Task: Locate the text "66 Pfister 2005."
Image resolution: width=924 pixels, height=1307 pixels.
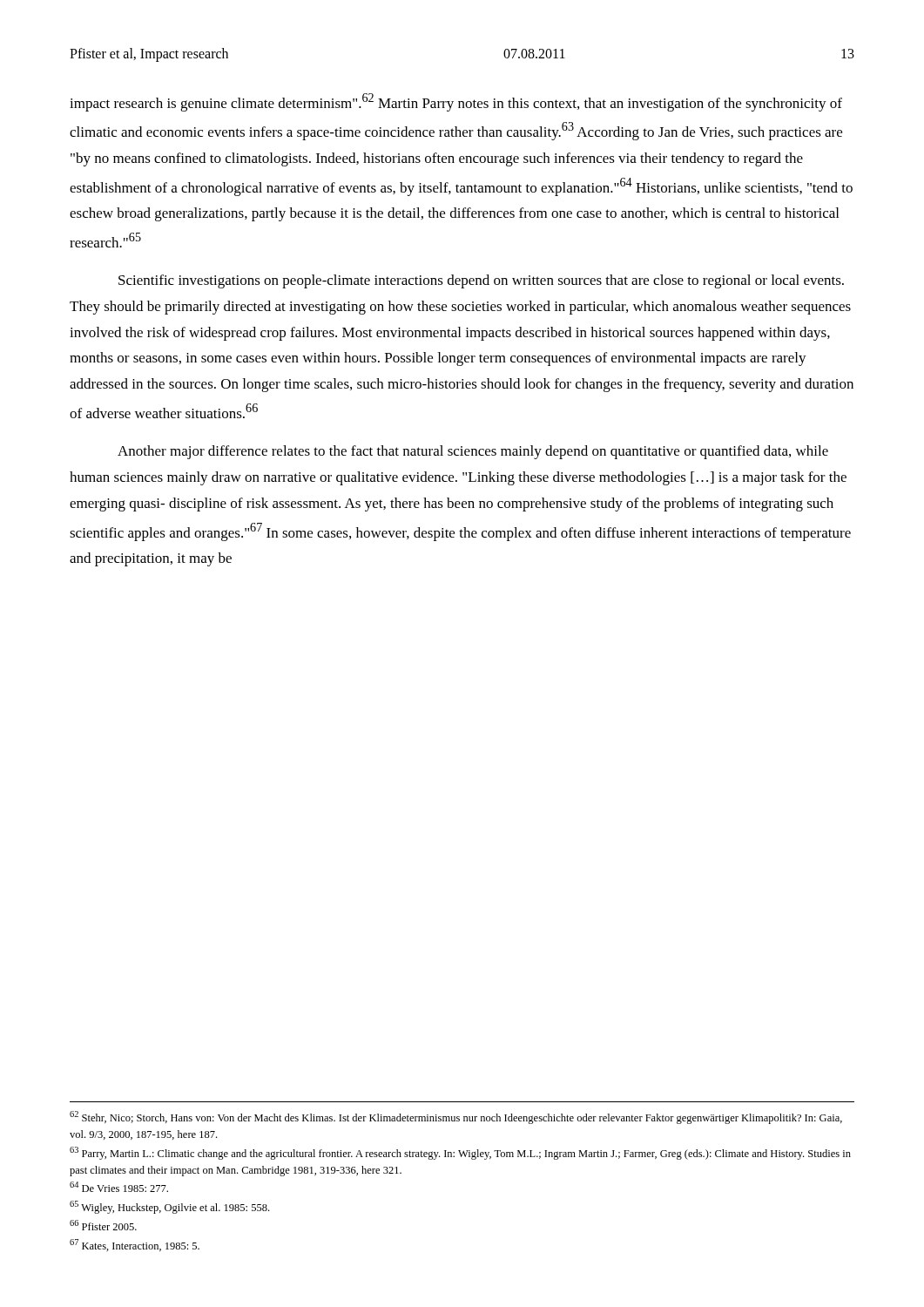Action: [x=103, y=1226]
